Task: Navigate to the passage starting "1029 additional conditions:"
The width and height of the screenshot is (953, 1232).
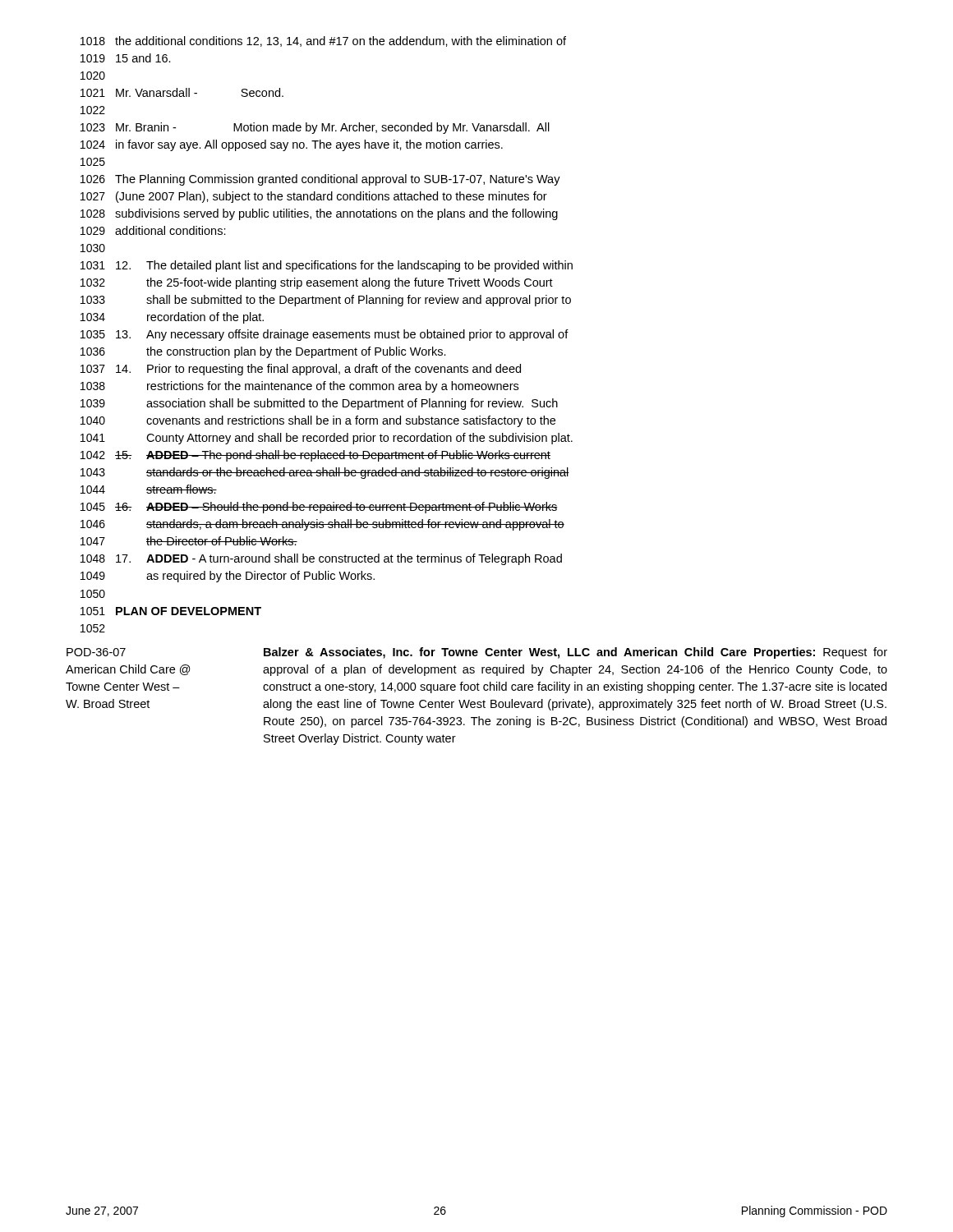Action: pyautogui.click(x=153, y=230)
